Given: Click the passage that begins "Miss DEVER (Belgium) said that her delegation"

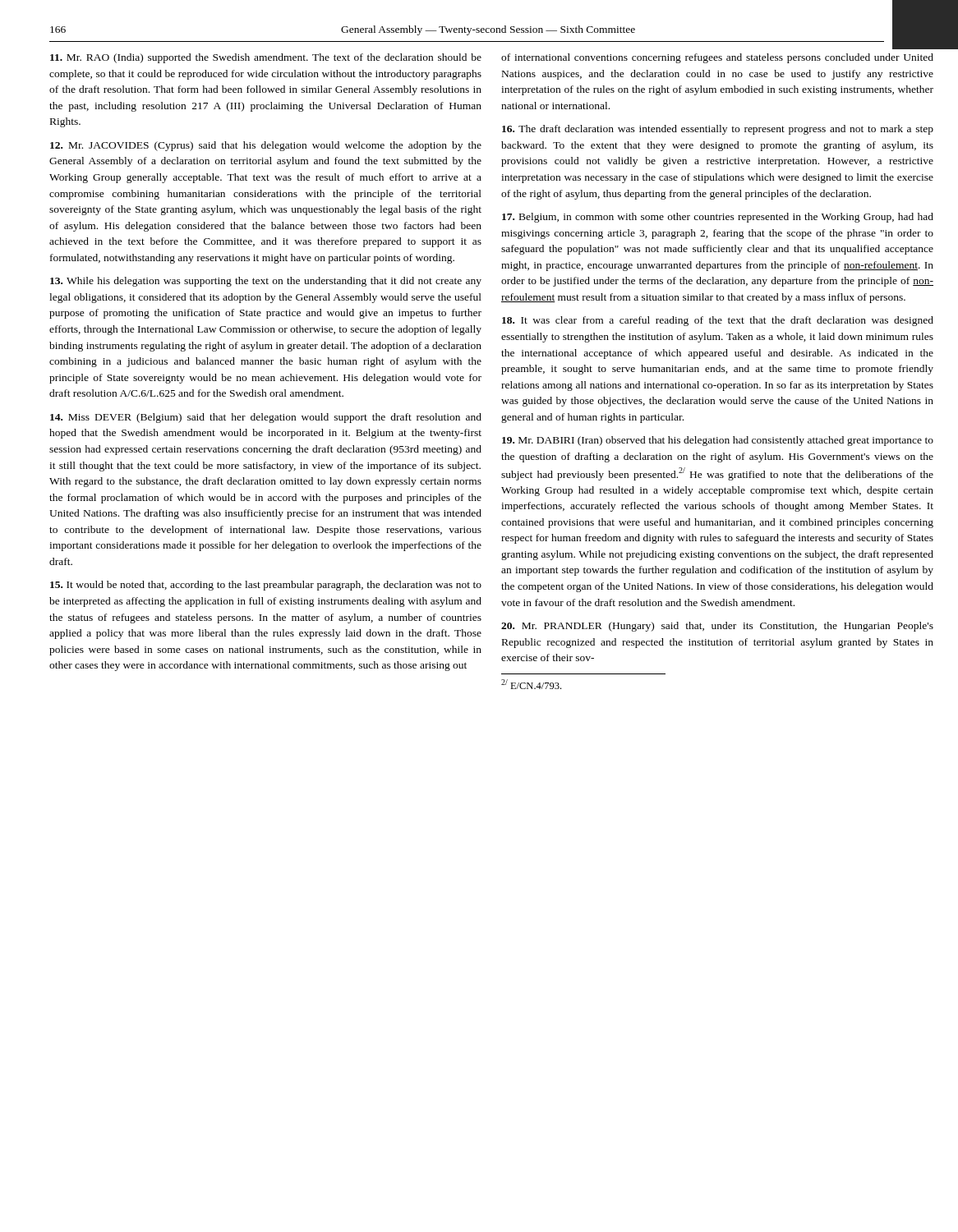Looking at the screenshot, I should pyautogui.click(x=265, y=489).
